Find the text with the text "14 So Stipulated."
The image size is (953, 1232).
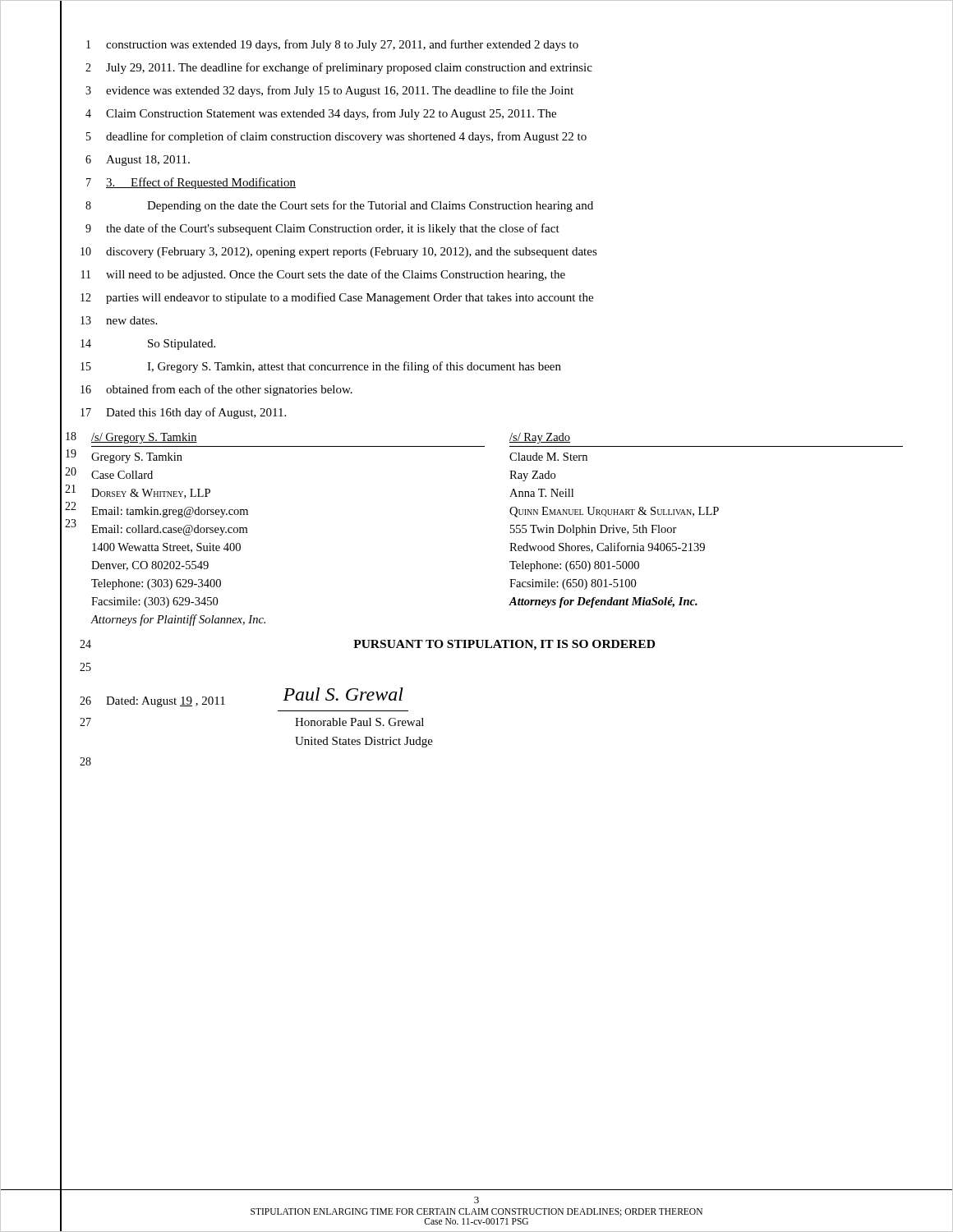pyautogui.click(x=175, y=343)
